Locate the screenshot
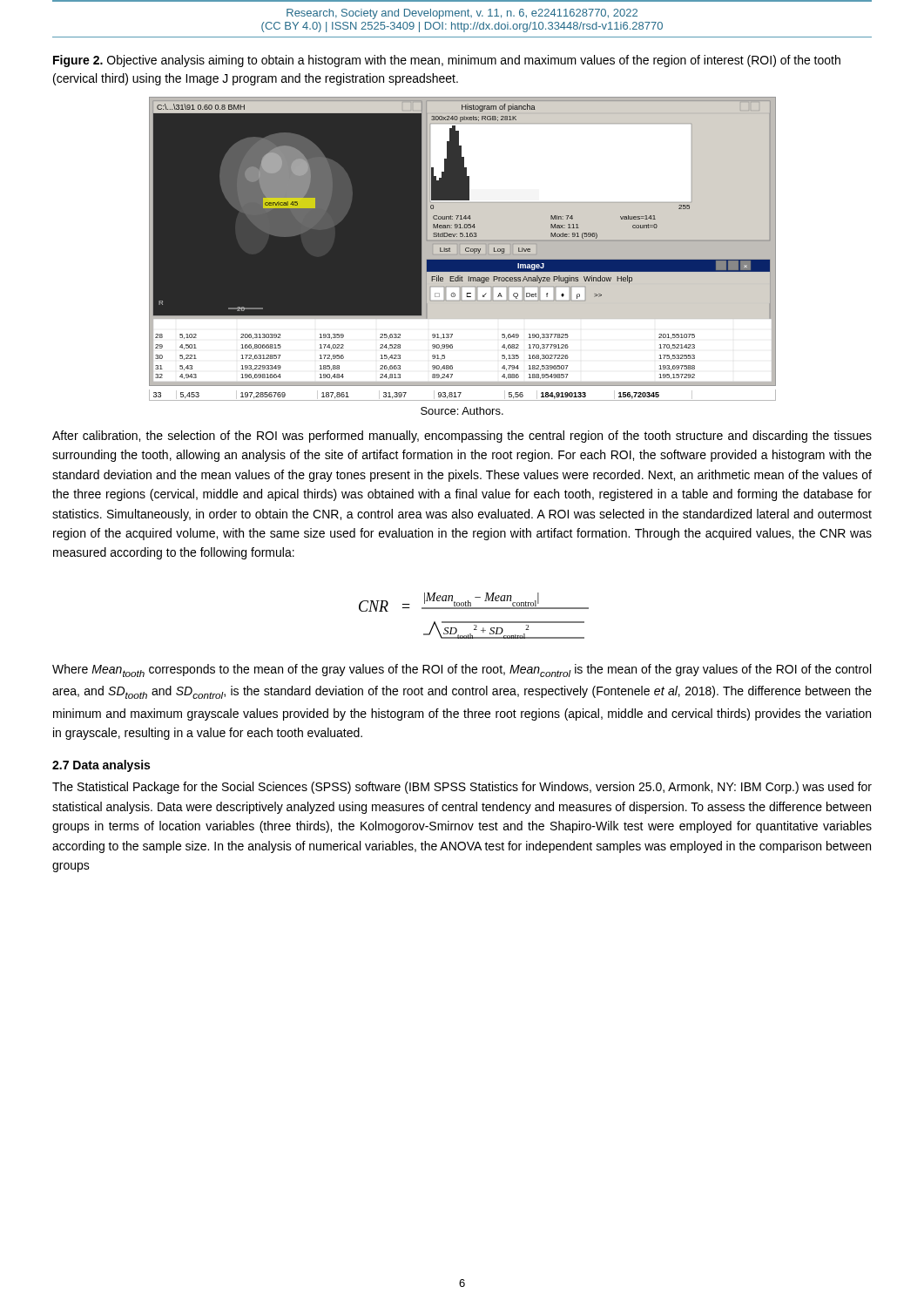The height and width of the screenshot is (1307, 924). pos(462,241)
